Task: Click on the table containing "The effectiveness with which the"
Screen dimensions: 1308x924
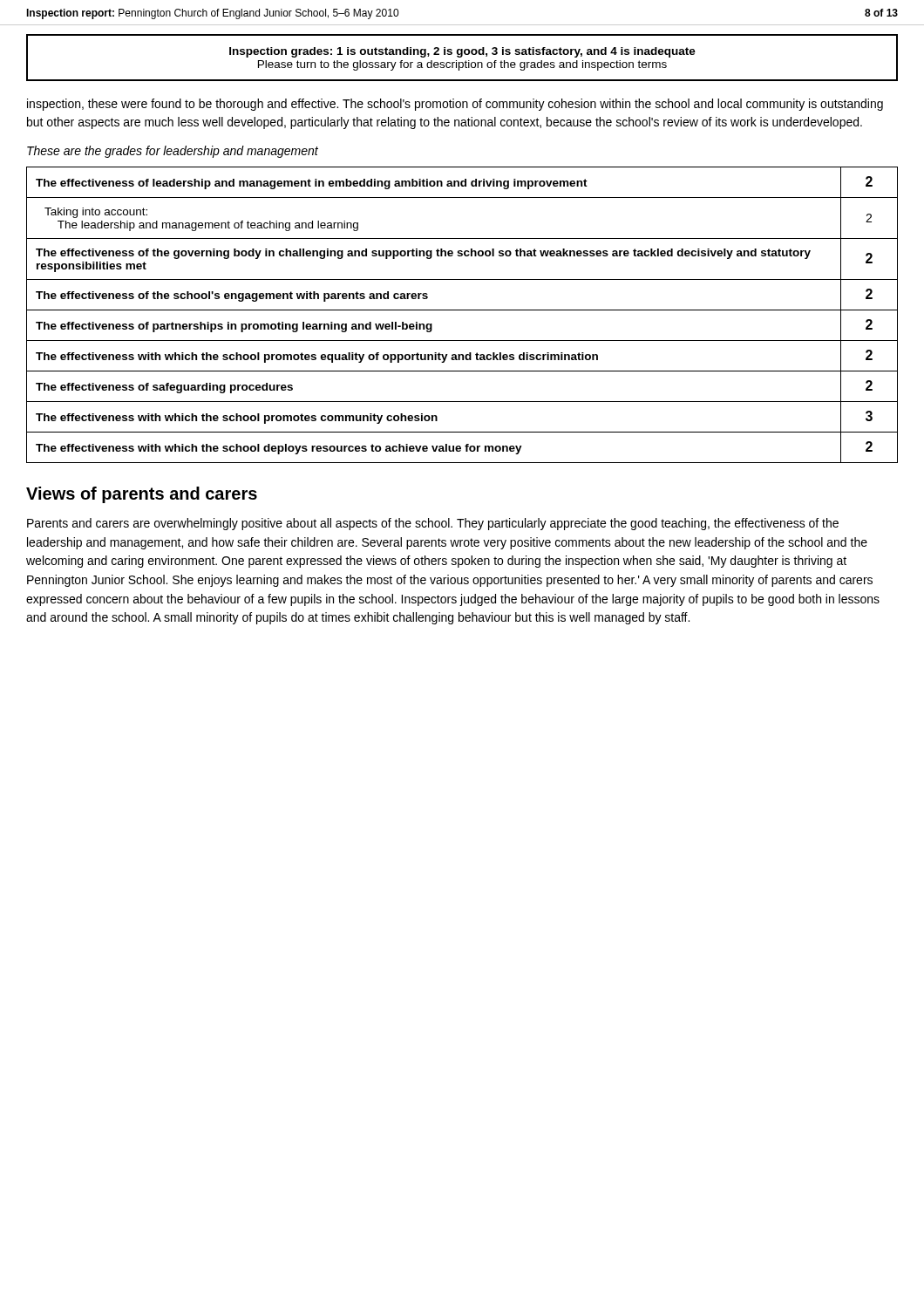Action: click(x=462, y=315)
